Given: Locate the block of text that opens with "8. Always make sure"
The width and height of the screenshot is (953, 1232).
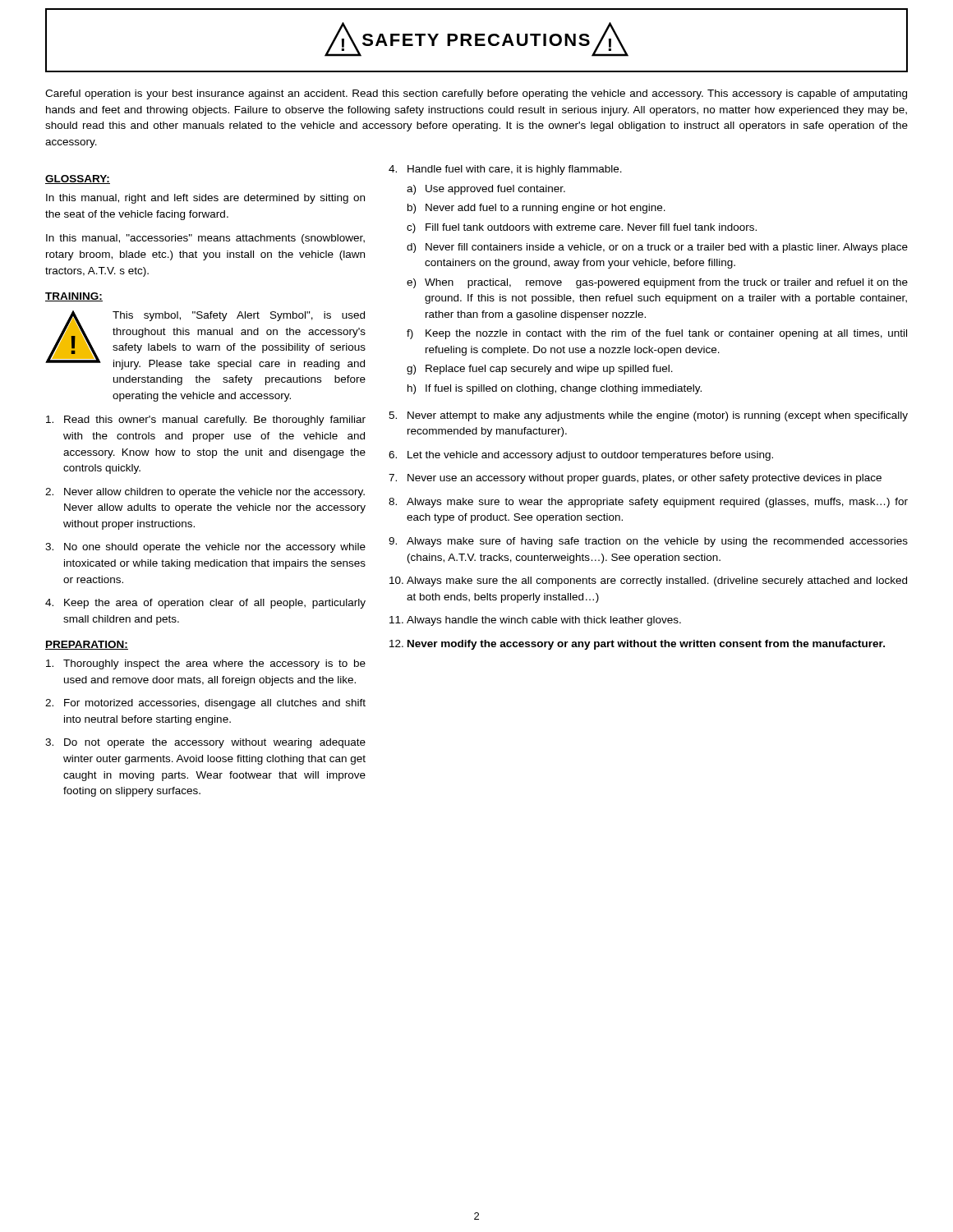Looking at the screenshot, I should (x=648, y=509).
